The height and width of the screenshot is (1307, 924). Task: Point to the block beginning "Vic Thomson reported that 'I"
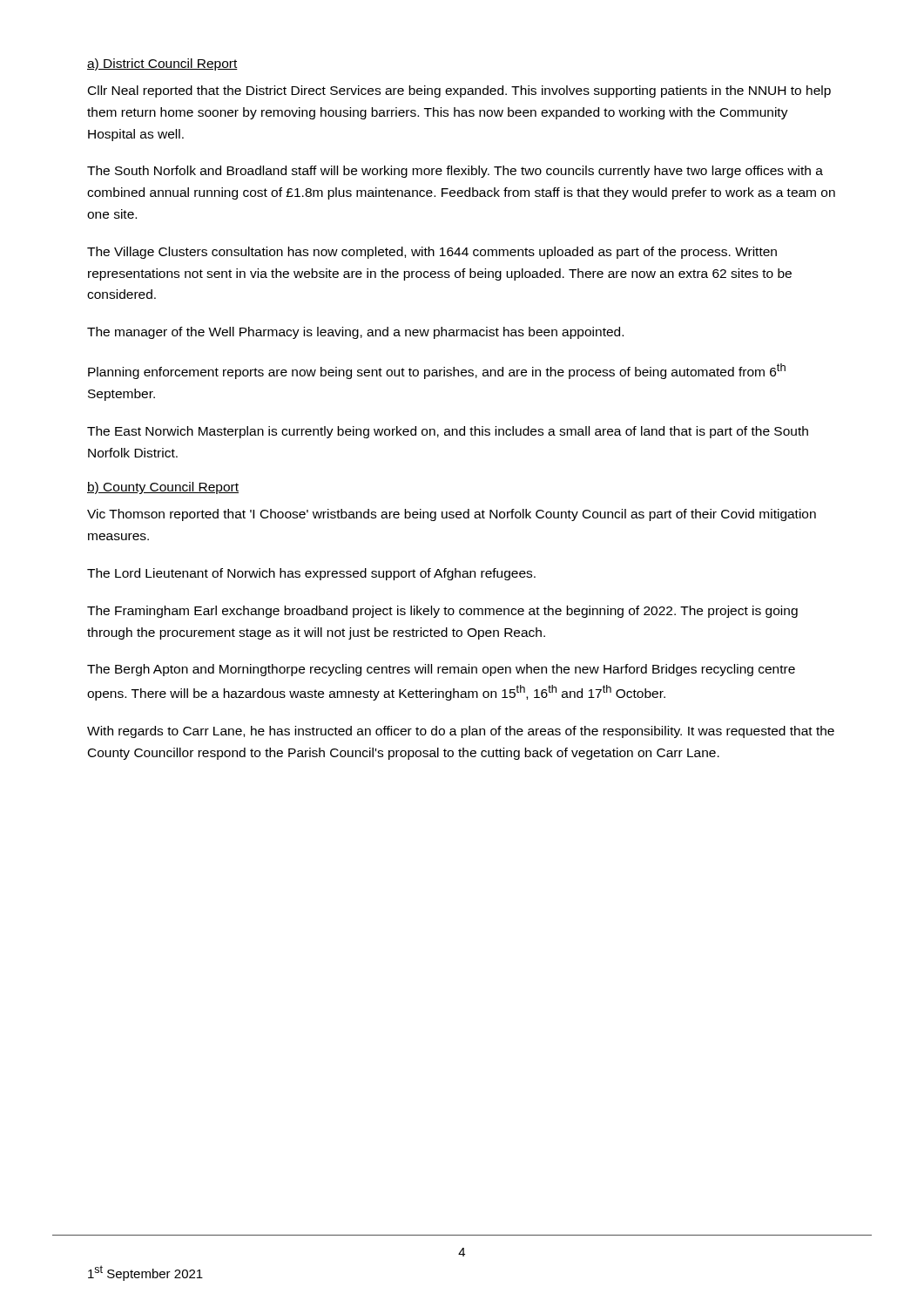point(452,525)
